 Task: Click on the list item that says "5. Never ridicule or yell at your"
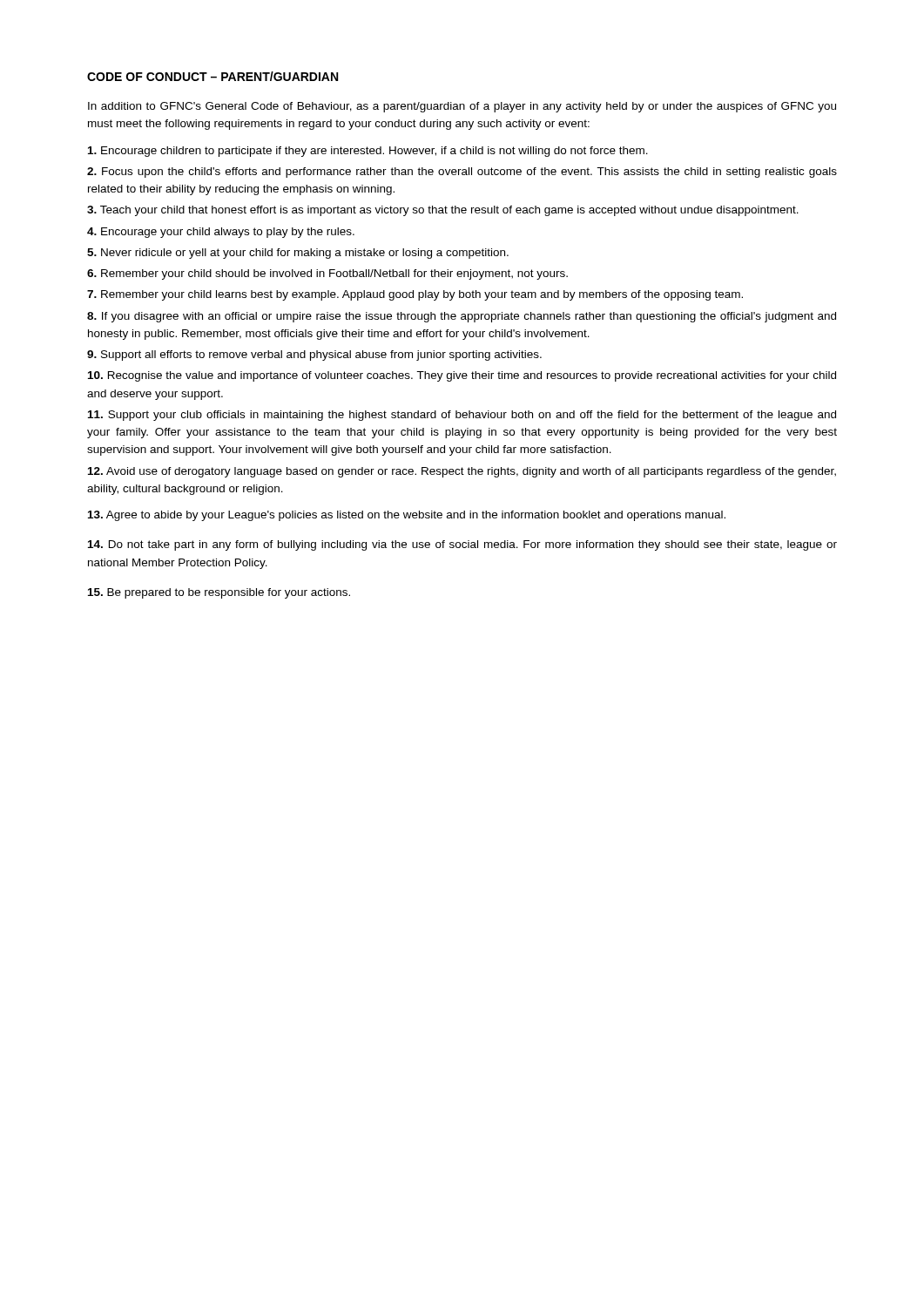click(298, 252)
